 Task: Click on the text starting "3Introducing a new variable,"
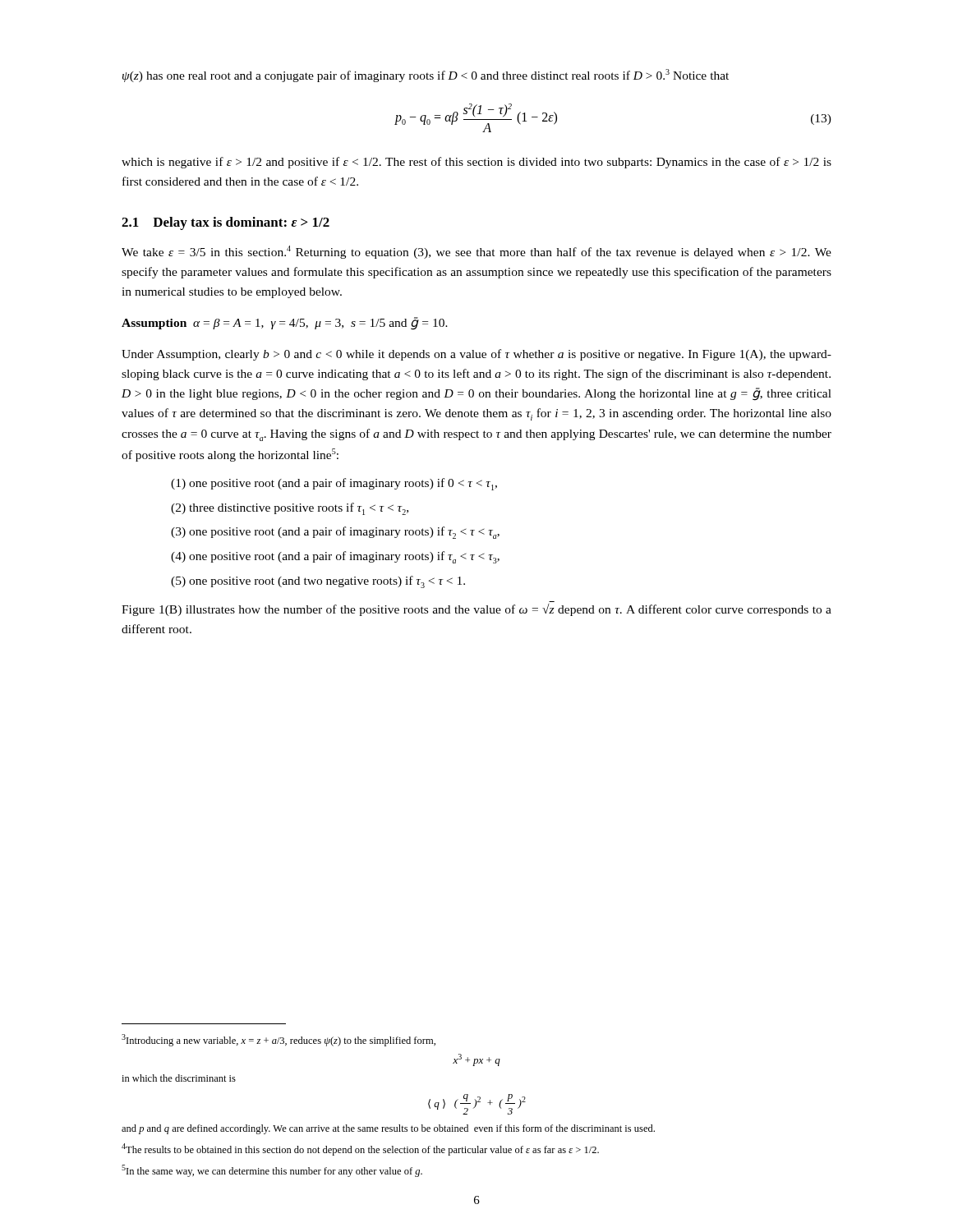pos(279,1040)
